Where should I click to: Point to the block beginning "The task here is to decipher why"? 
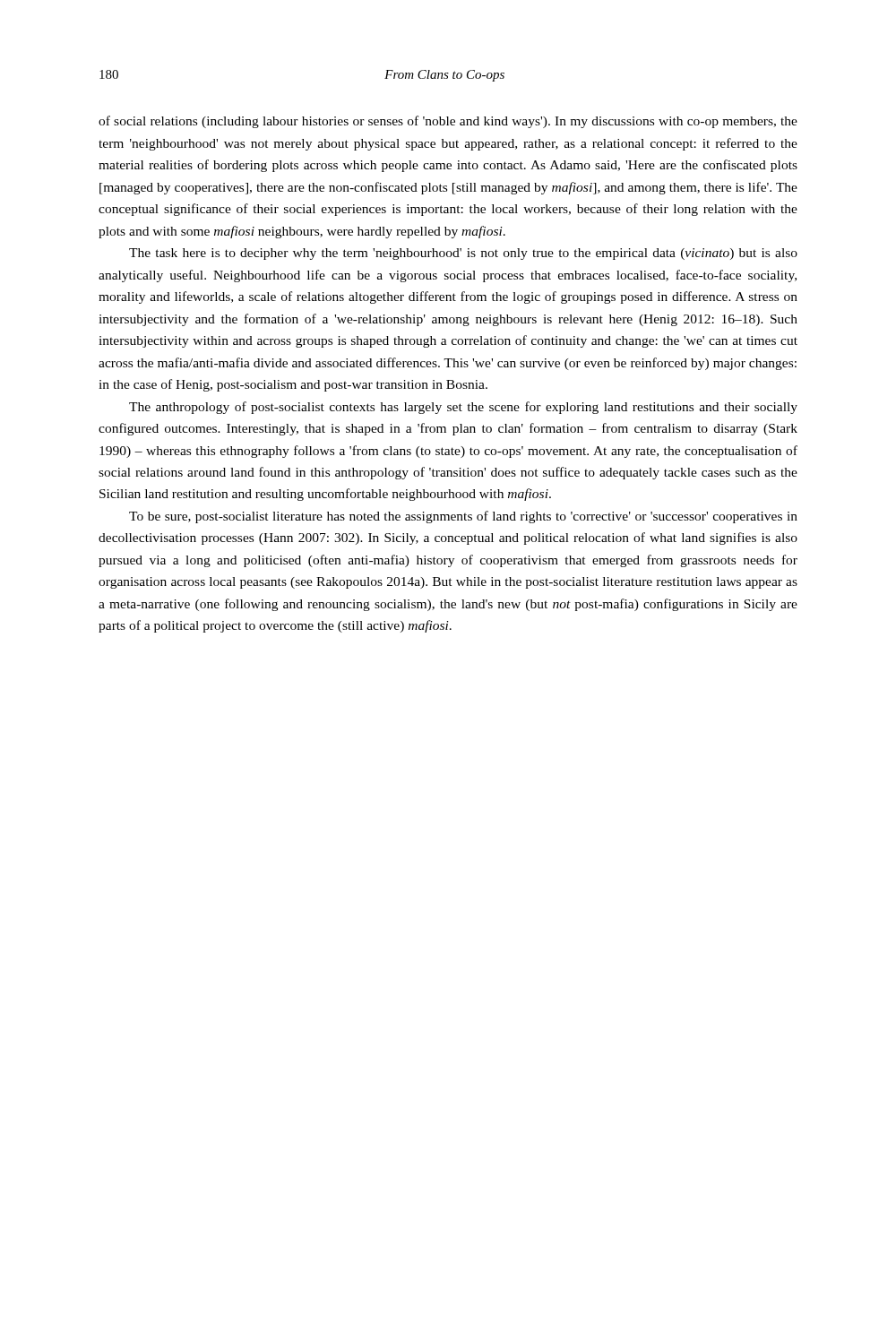(x=448, y=319)
